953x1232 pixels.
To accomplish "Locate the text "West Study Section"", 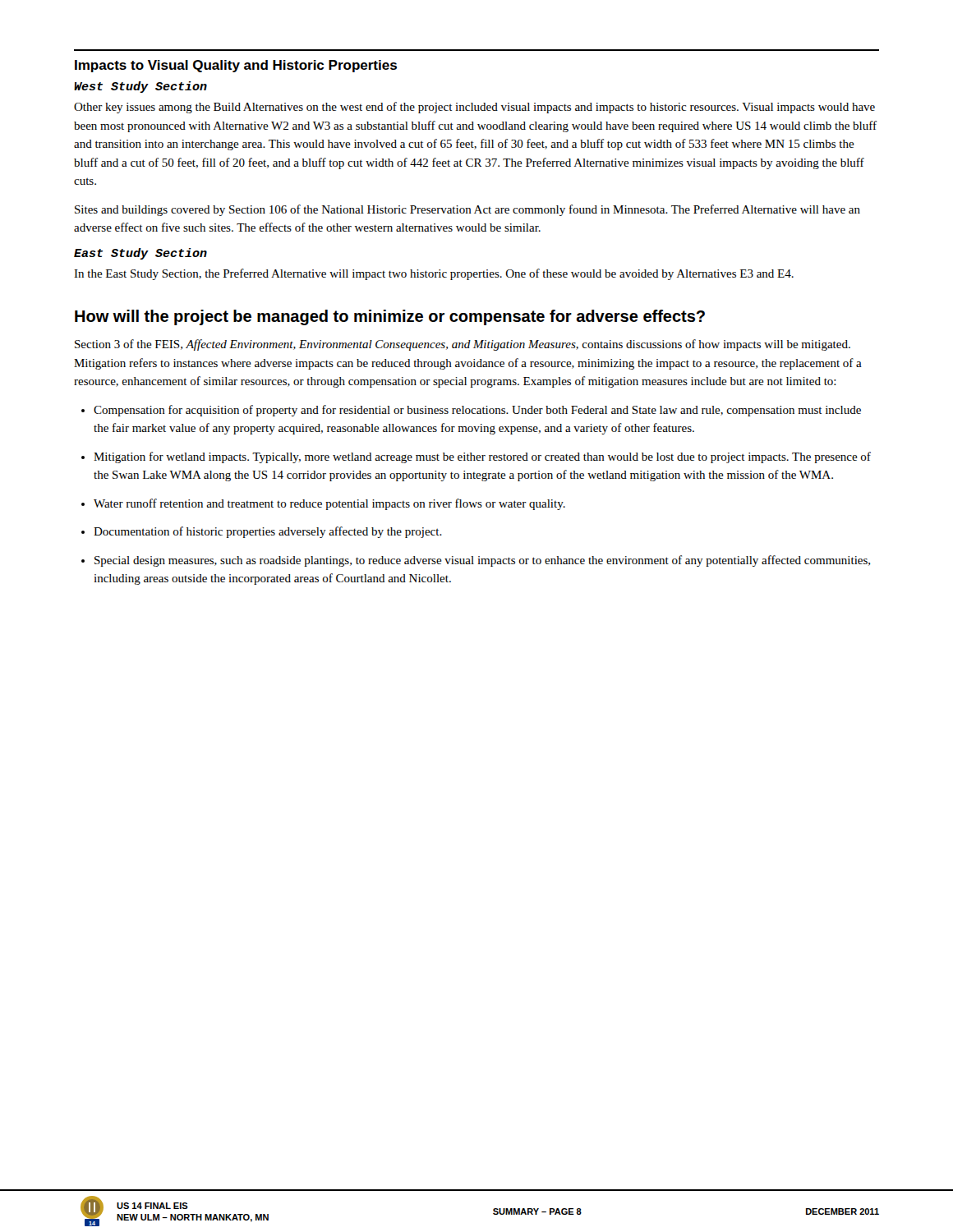I will click(141, 87).
